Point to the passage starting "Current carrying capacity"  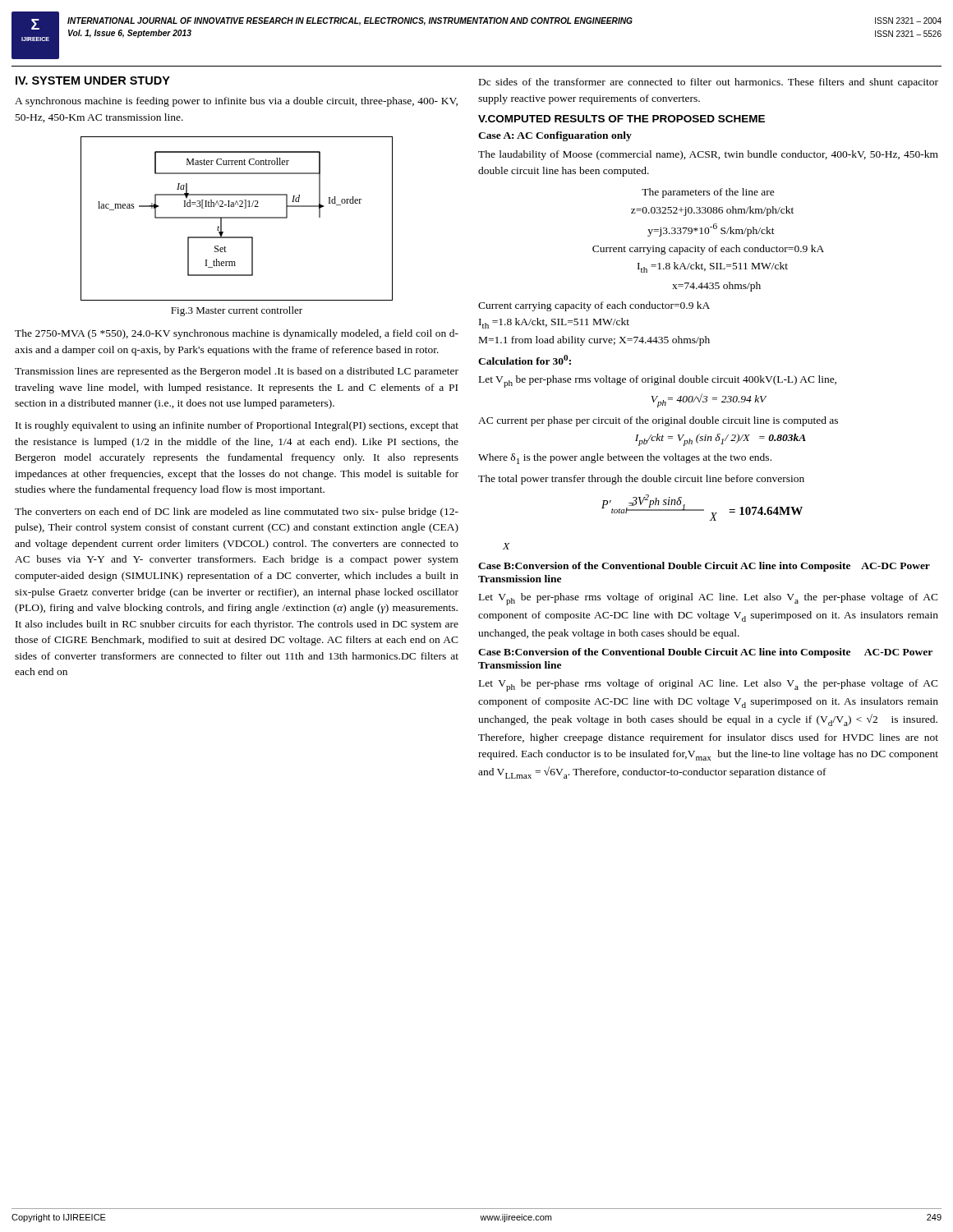click(594, 322)
